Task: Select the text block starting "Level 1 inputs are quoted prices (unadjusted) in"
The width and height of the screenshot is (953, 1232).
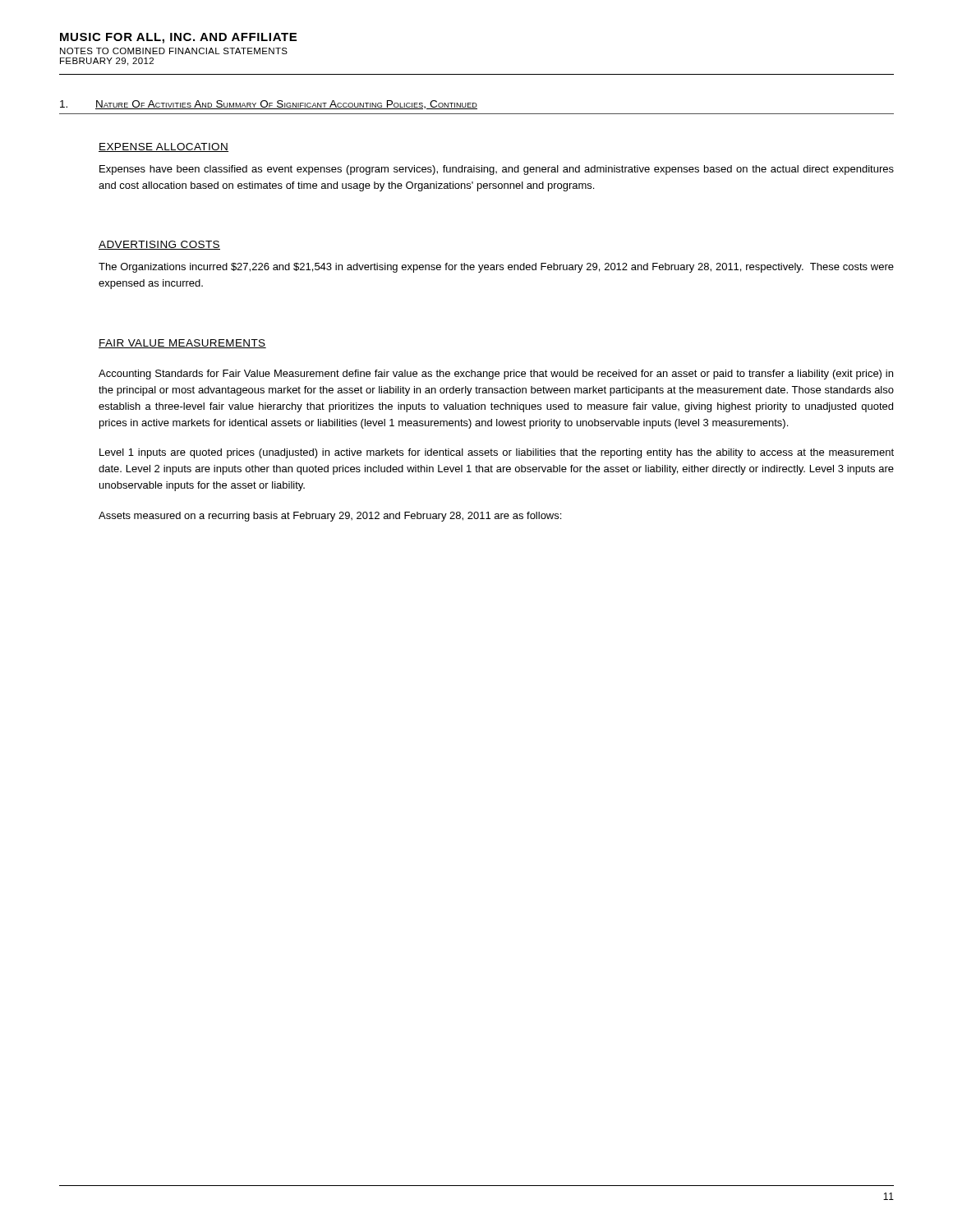Action: [x=496, y=469]
